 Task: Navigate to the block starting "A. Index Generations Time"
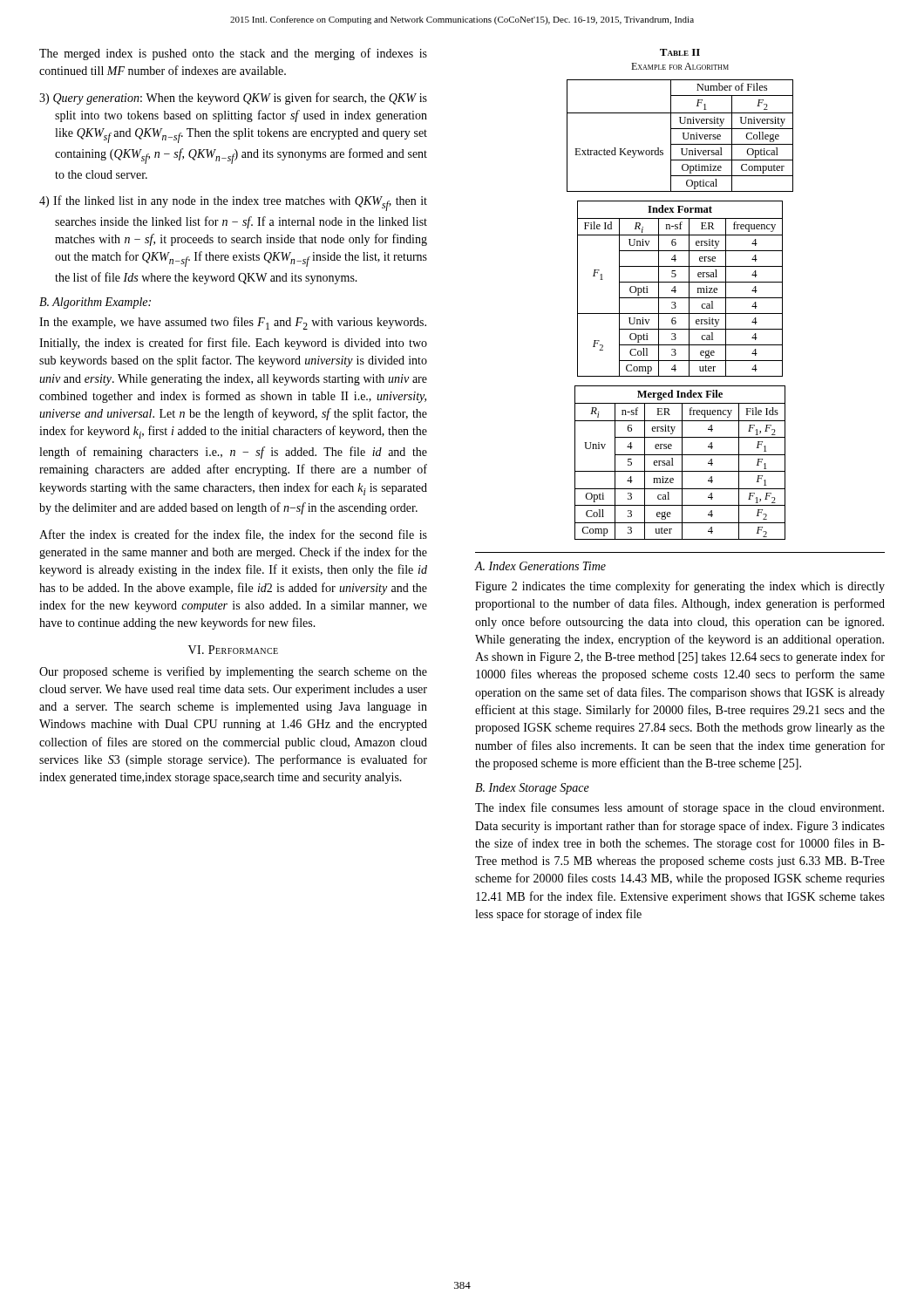(x=540, y=566)
